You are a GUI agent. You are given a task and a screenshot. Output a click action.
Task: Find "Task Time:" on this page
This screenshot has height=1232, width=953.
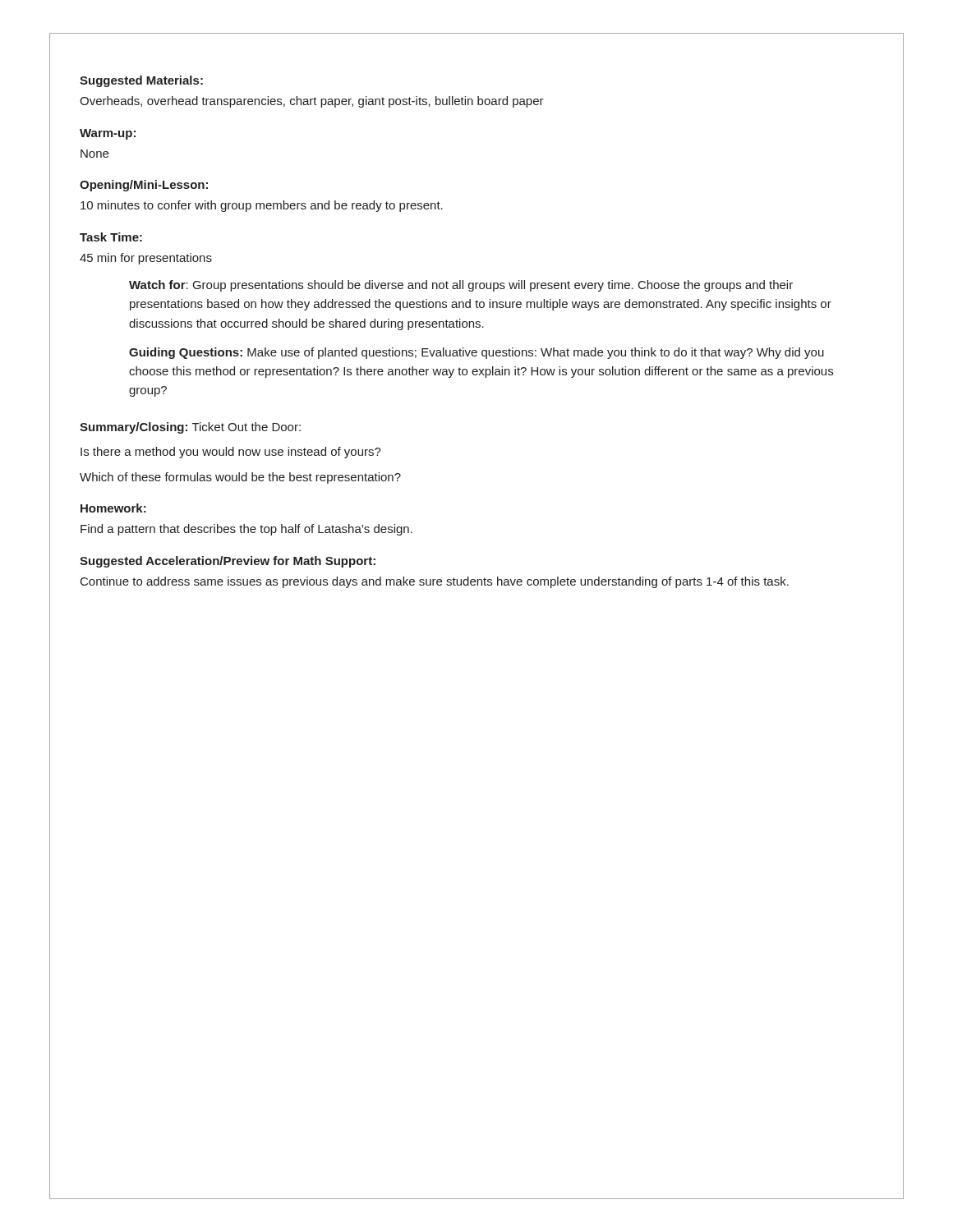coord(111,237)
